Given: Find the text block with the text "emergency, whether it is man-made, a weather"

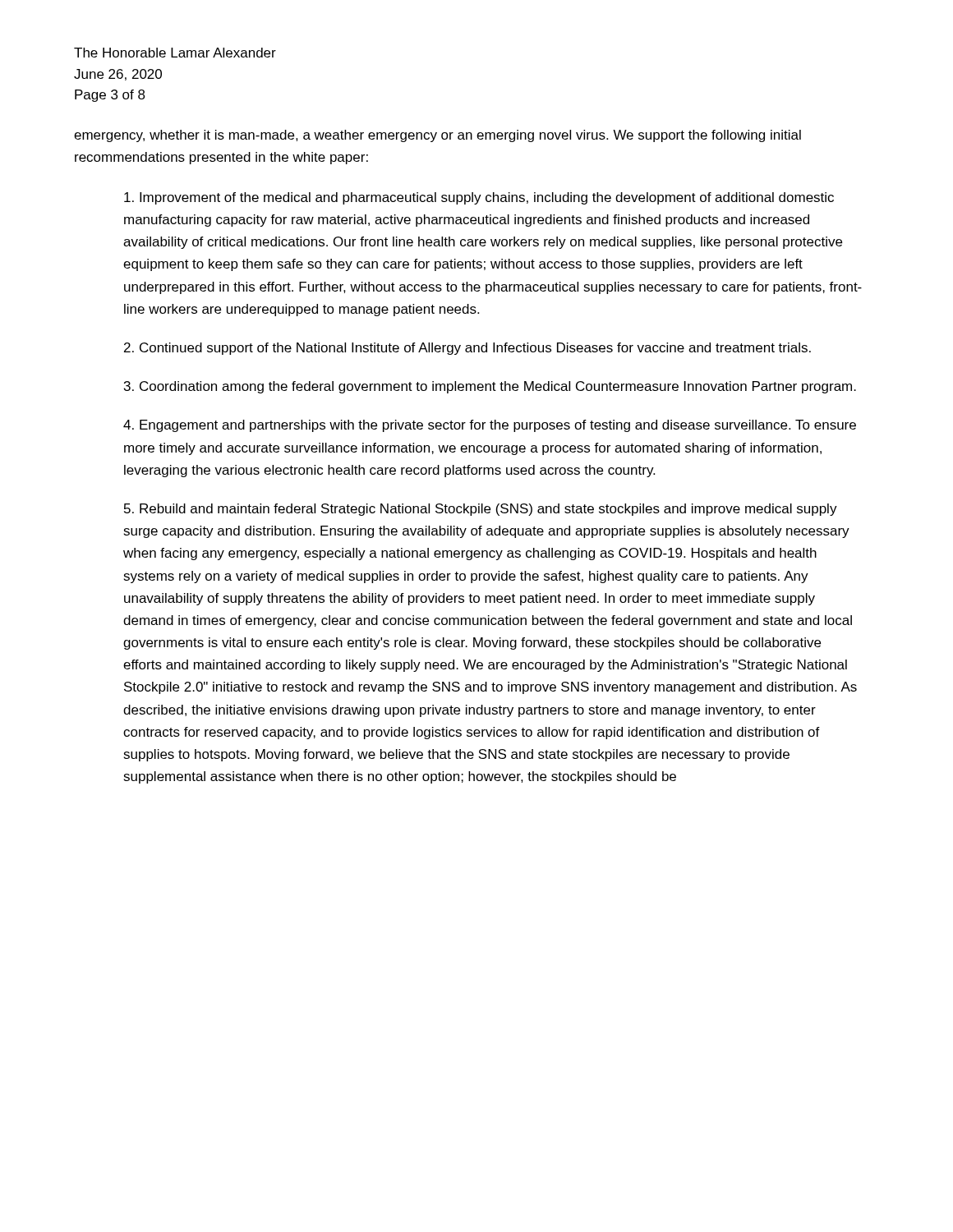Looking at the screenshot, I should pyautogui.click(x=438, y=146).
